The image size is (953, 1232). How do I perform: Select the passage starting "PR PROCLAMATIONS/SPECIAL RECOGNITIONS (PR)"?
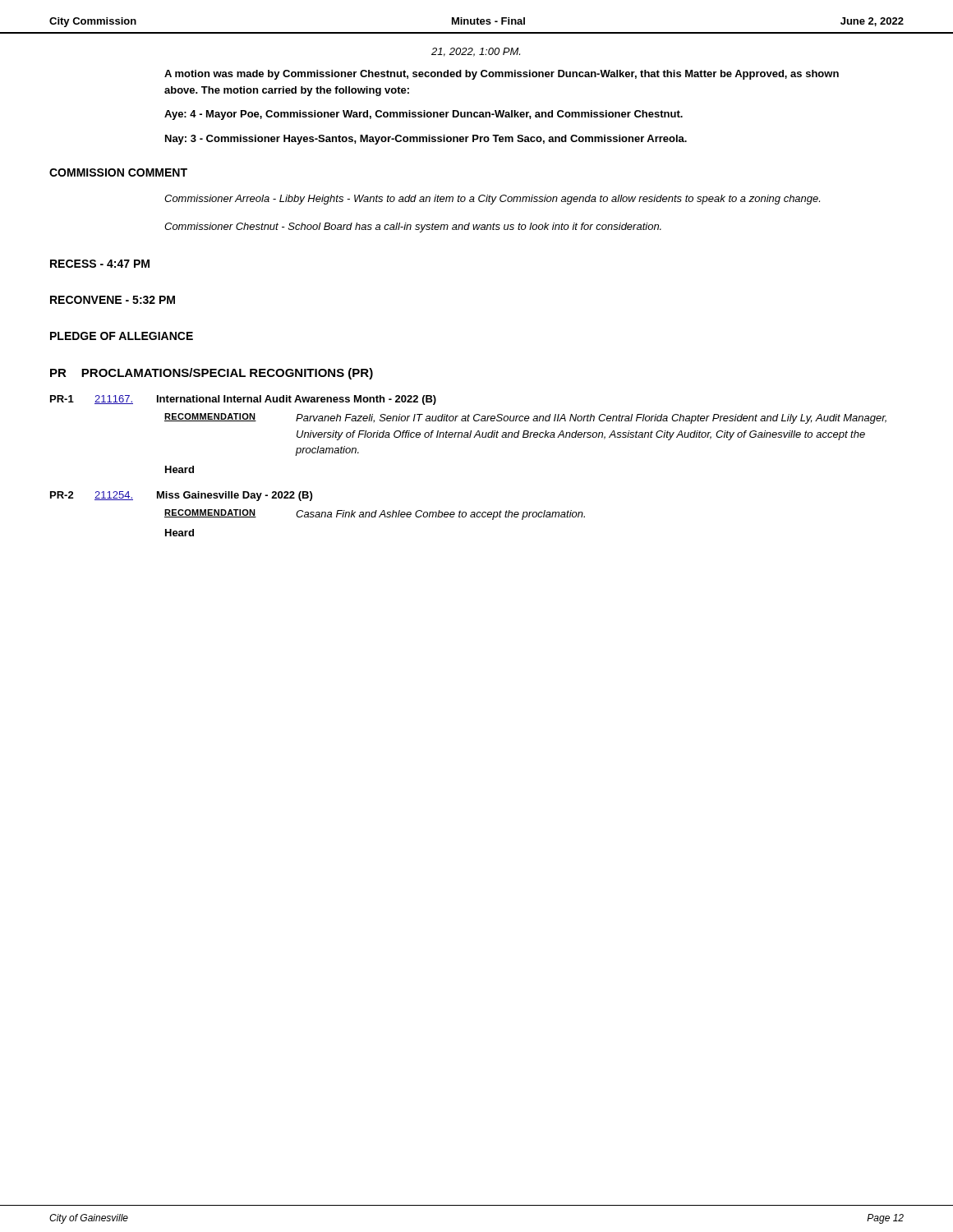coord(211,372)
